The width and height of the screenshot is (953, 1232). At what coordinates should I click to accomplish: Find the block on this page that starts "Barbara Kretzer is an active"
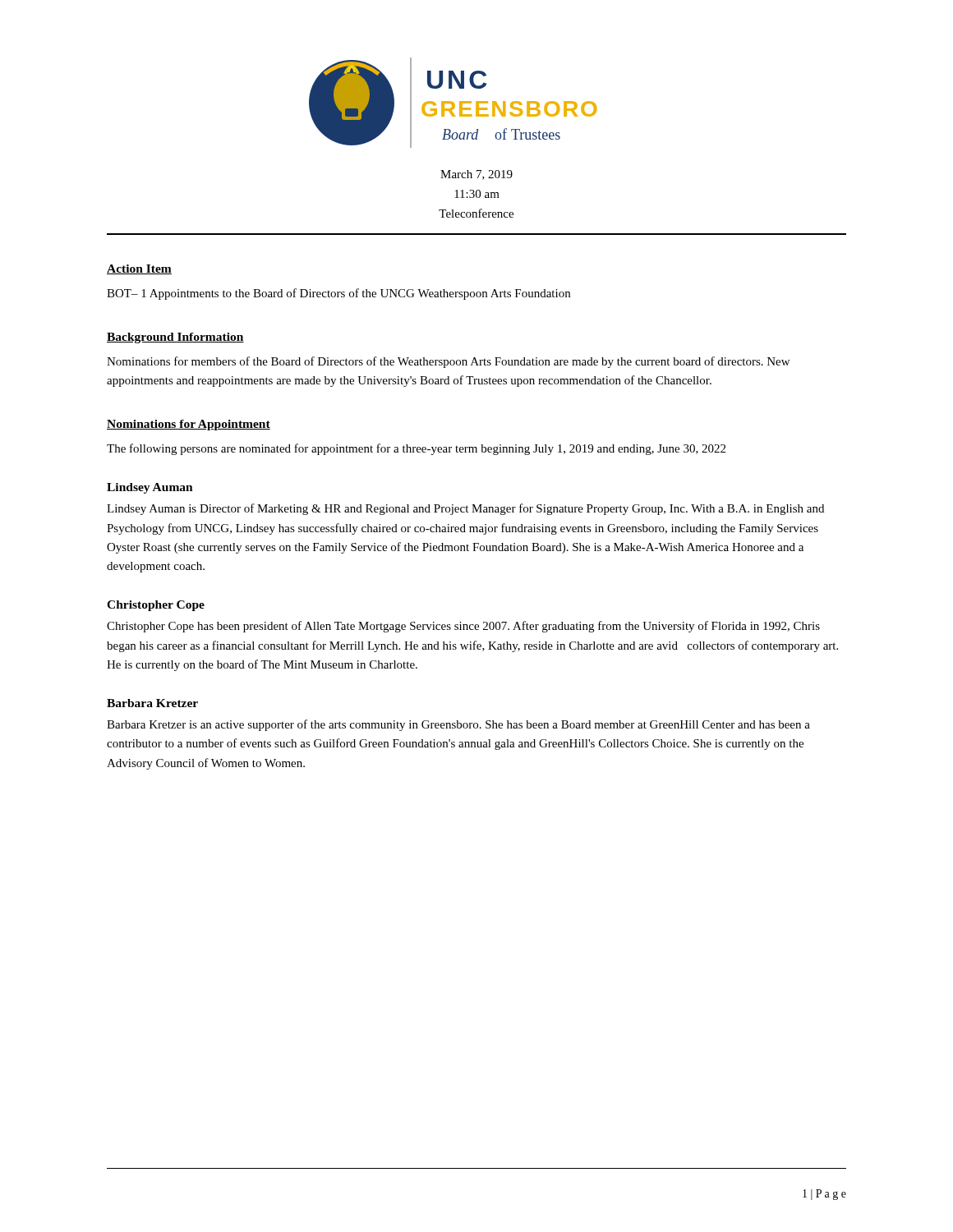pyautogui.click(x=458, y=744)
